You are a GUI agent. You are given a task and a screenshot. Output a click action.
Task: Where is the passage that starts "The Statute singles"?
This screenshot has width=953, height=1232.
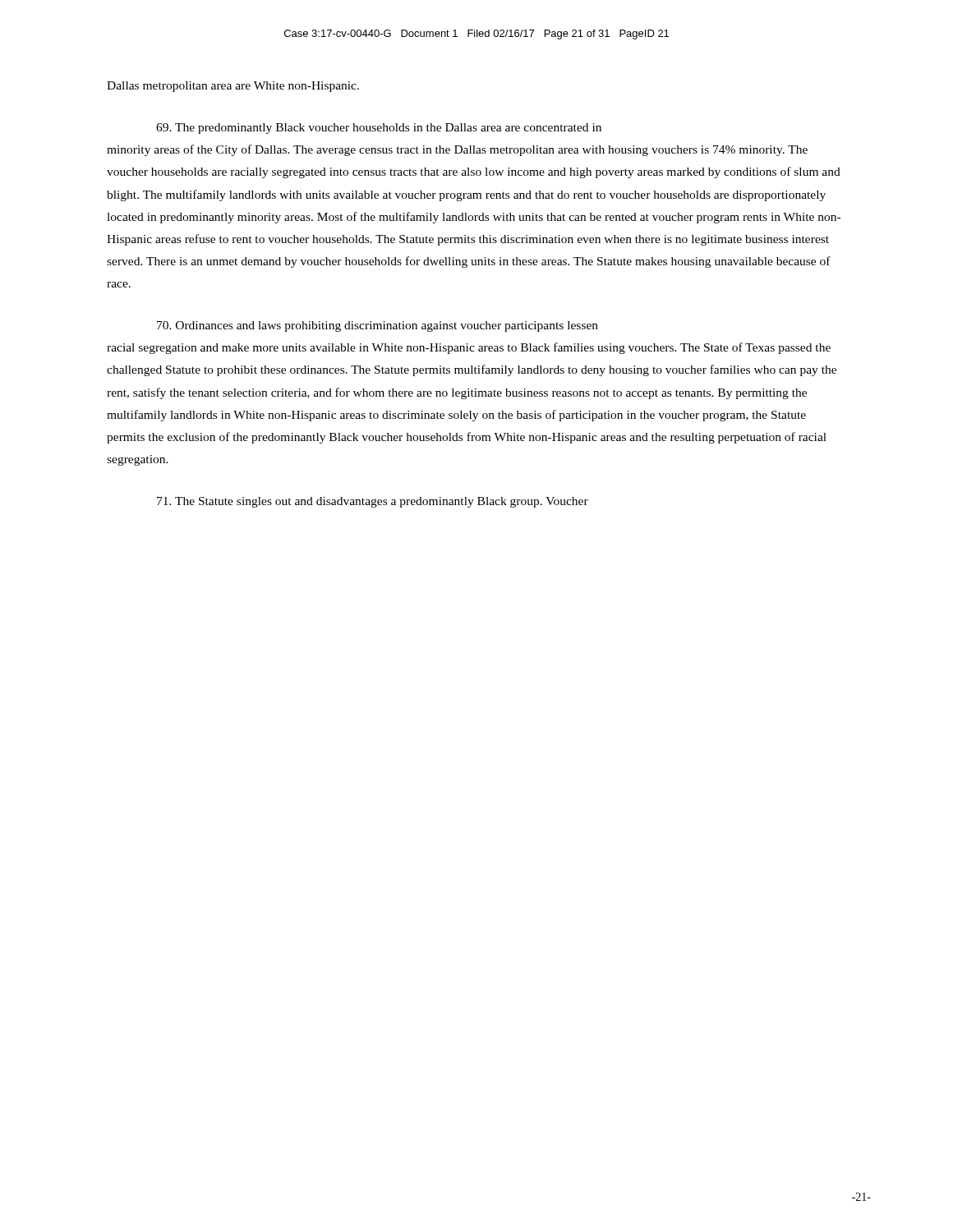pyautogui.click(x=476, y=501)
